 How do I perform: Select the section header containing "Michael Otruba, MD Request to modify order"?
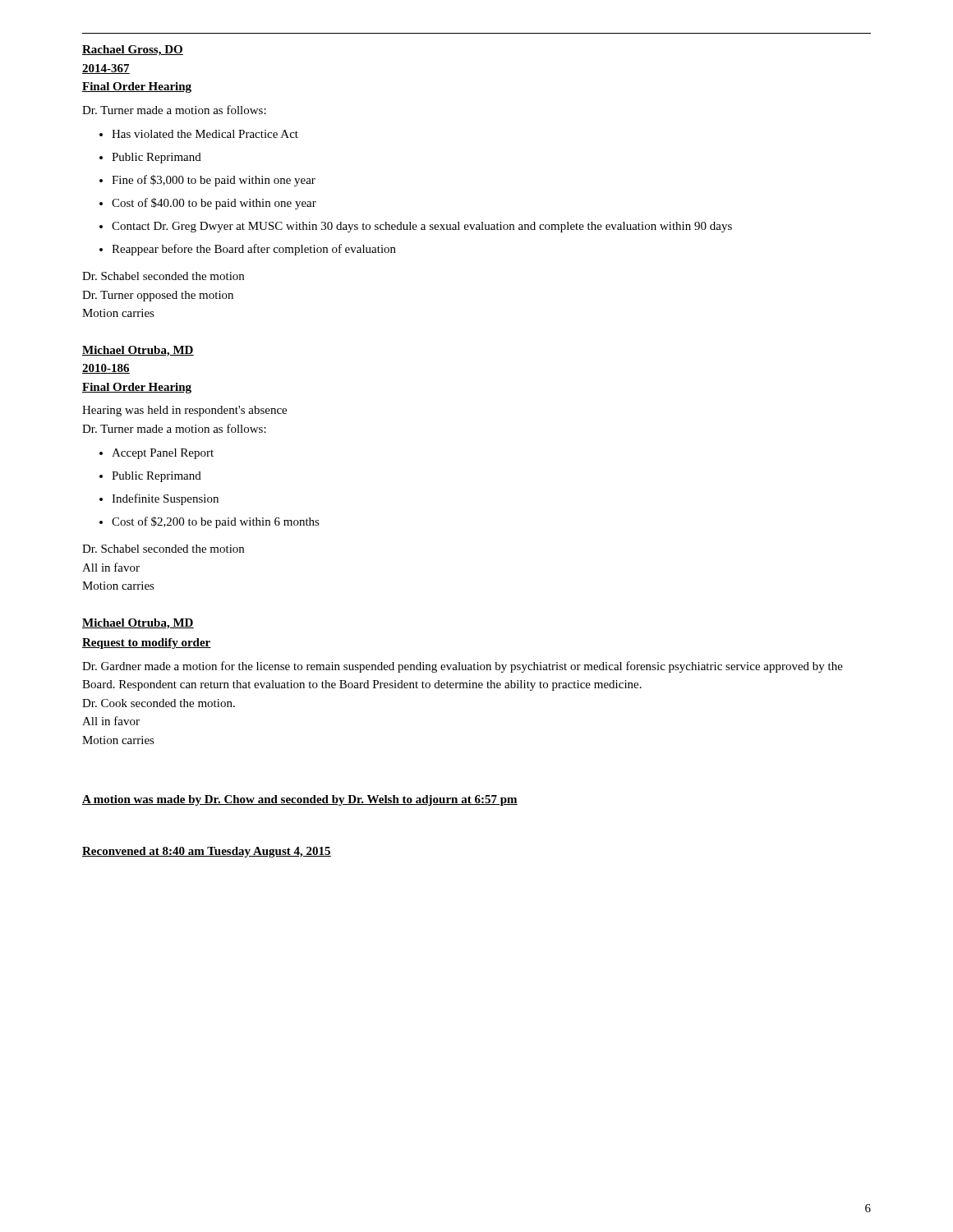pos(138,624)
